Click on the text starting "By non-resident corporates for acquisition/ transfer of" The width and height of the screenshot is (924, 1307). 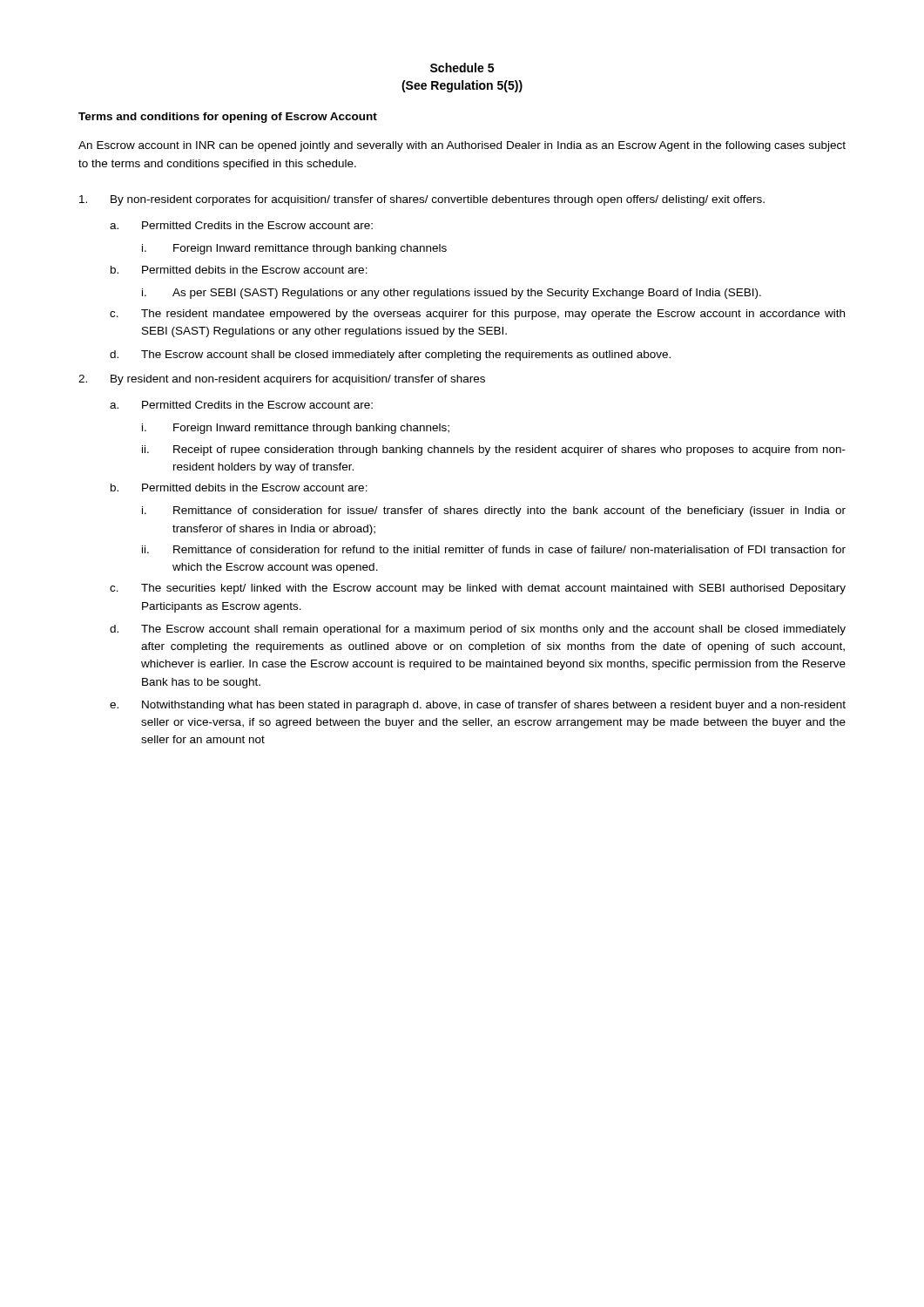462,200
